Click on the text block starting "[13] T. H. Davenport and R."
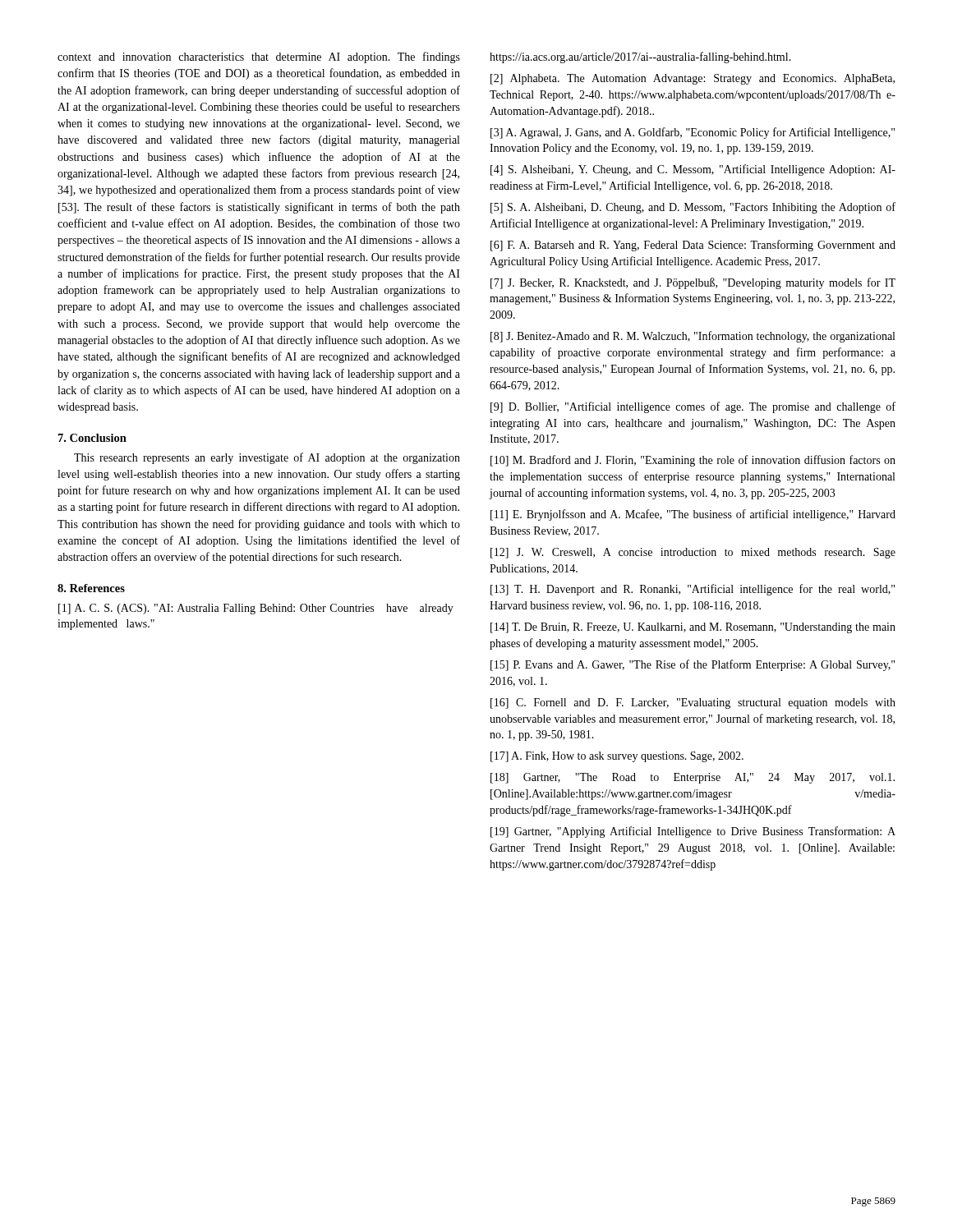 tap(693, 598)
